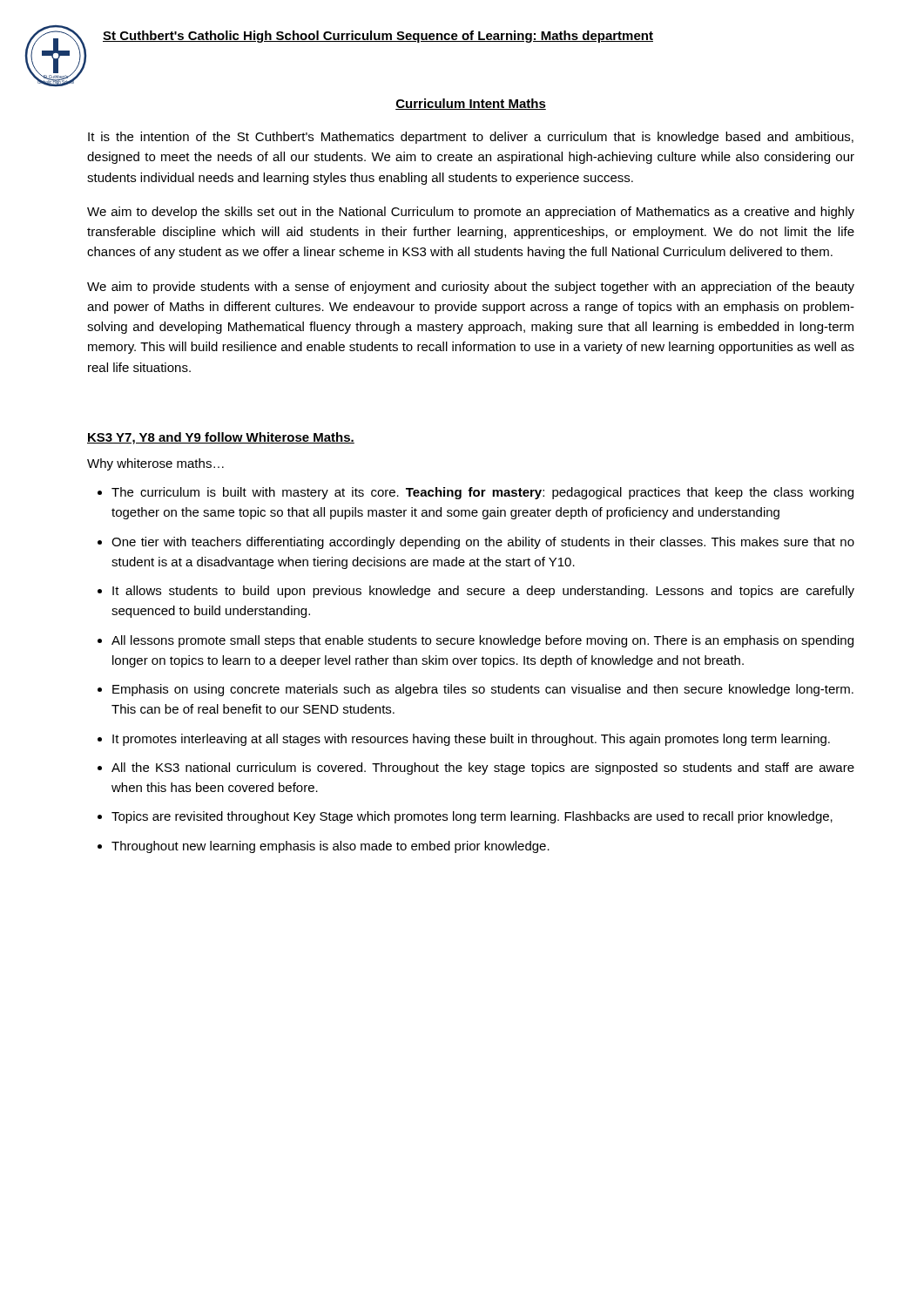Click the passage that begins "All the KS3"

[x=483, y=777]
